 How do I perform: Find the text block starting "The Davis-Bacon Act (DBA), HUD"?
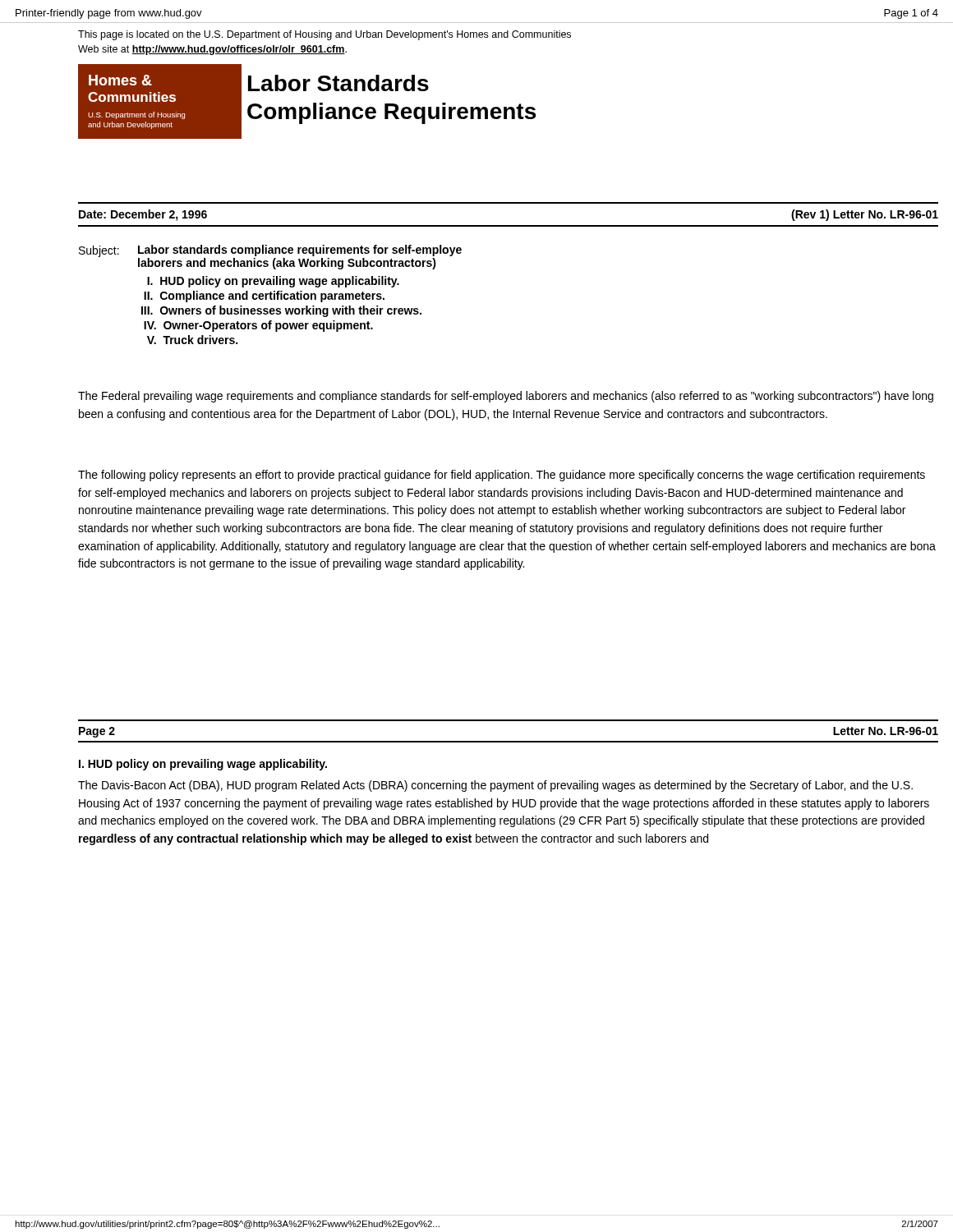[x=504, y=812]
